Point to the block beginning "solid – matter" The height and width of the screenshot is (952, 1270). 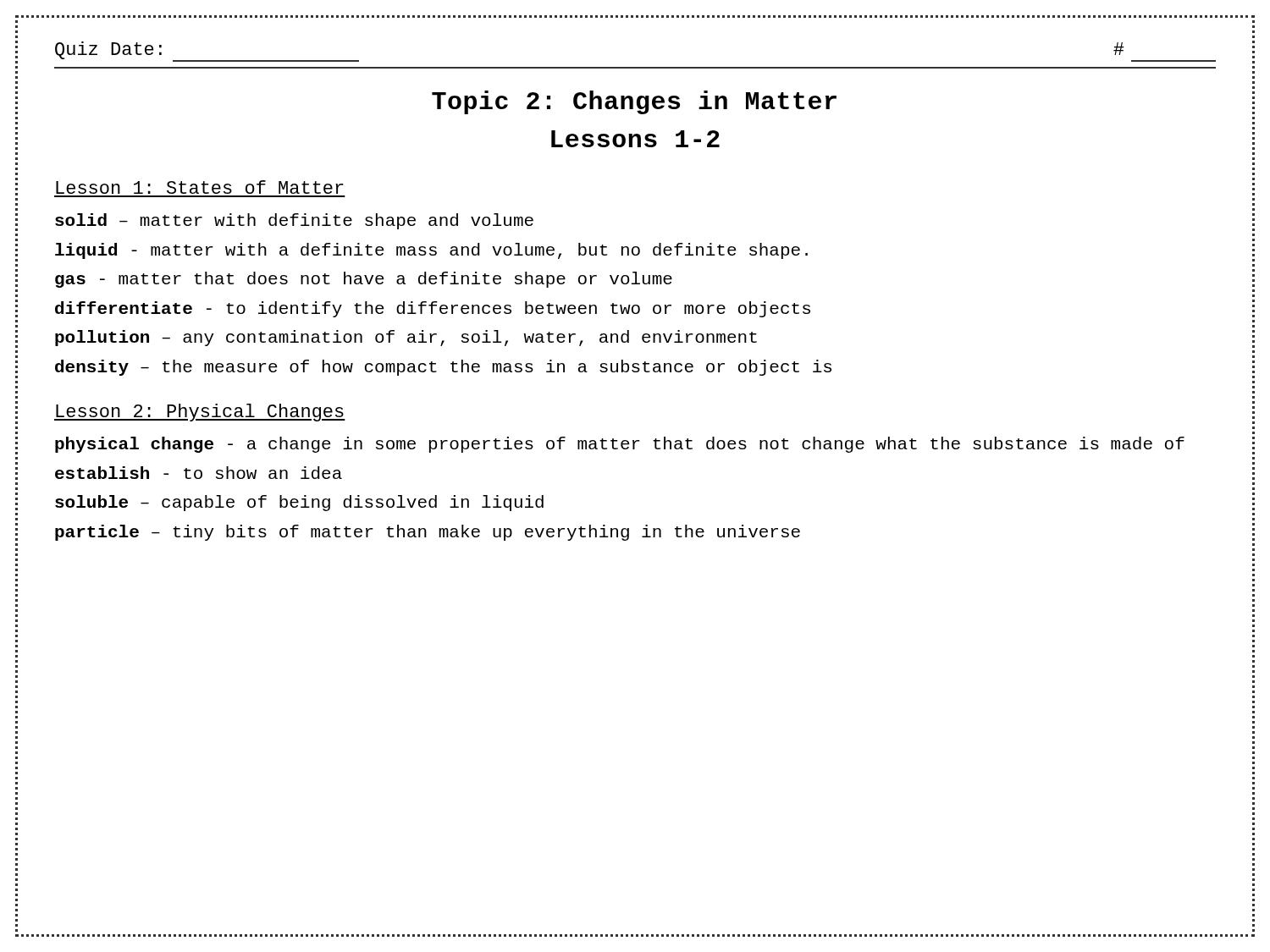point(294,221)
